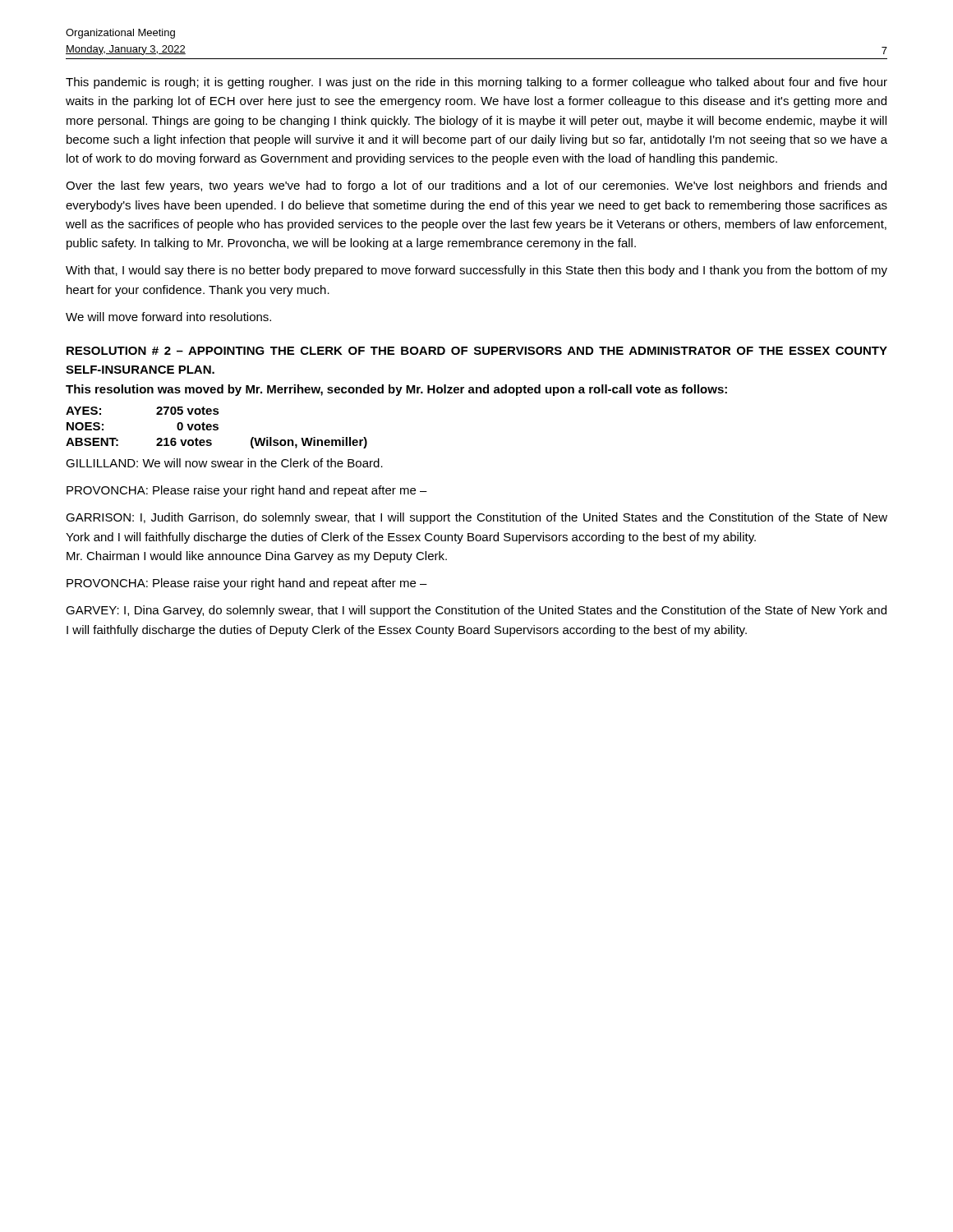Image resolution: width=953 pixels, height=1232 pixels.
Task: Locate the block of text that opens with "GARVEY: I, Dina Garvey, do solemnly swear,"
Action: [476, 620]
